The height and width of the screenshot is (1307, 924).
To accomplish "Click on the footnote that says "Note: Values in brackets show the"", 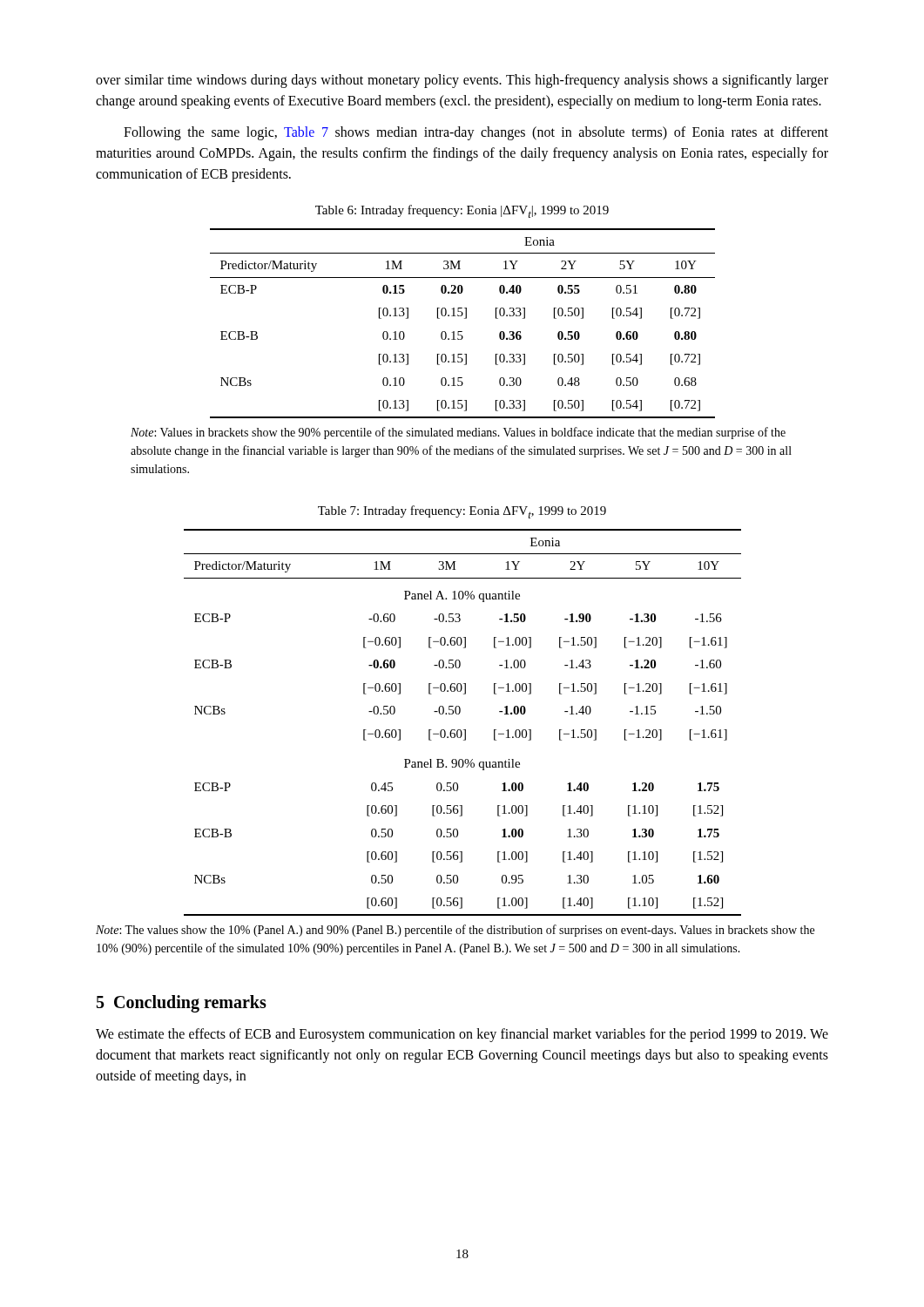I will pyautogui.click(x=461, y=451).
